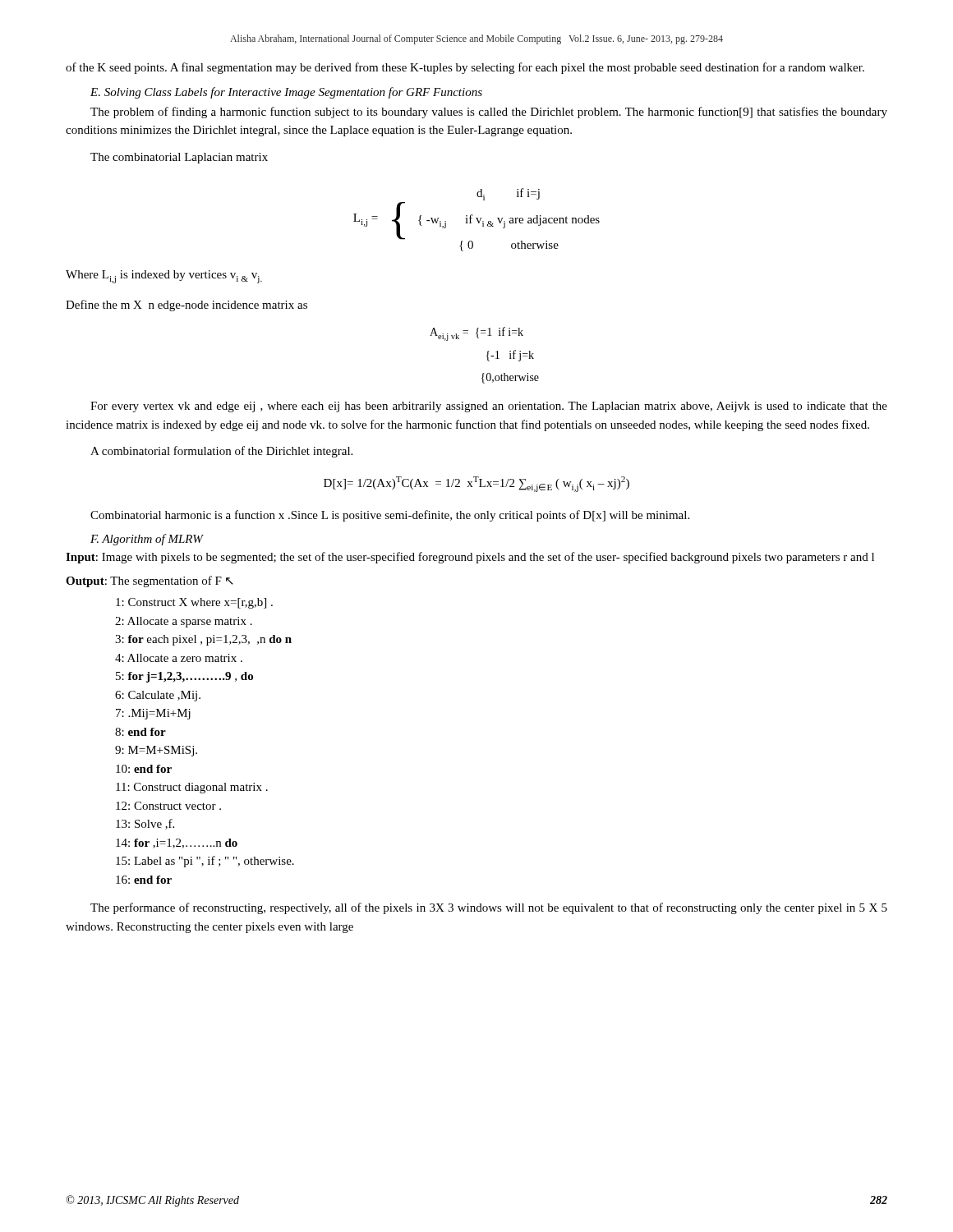The width and height of the screenshot is (953, 1232).
Task: Navigate to the text block starting "6: Calculate ,Mij."
Action: [x=158, y=696]
